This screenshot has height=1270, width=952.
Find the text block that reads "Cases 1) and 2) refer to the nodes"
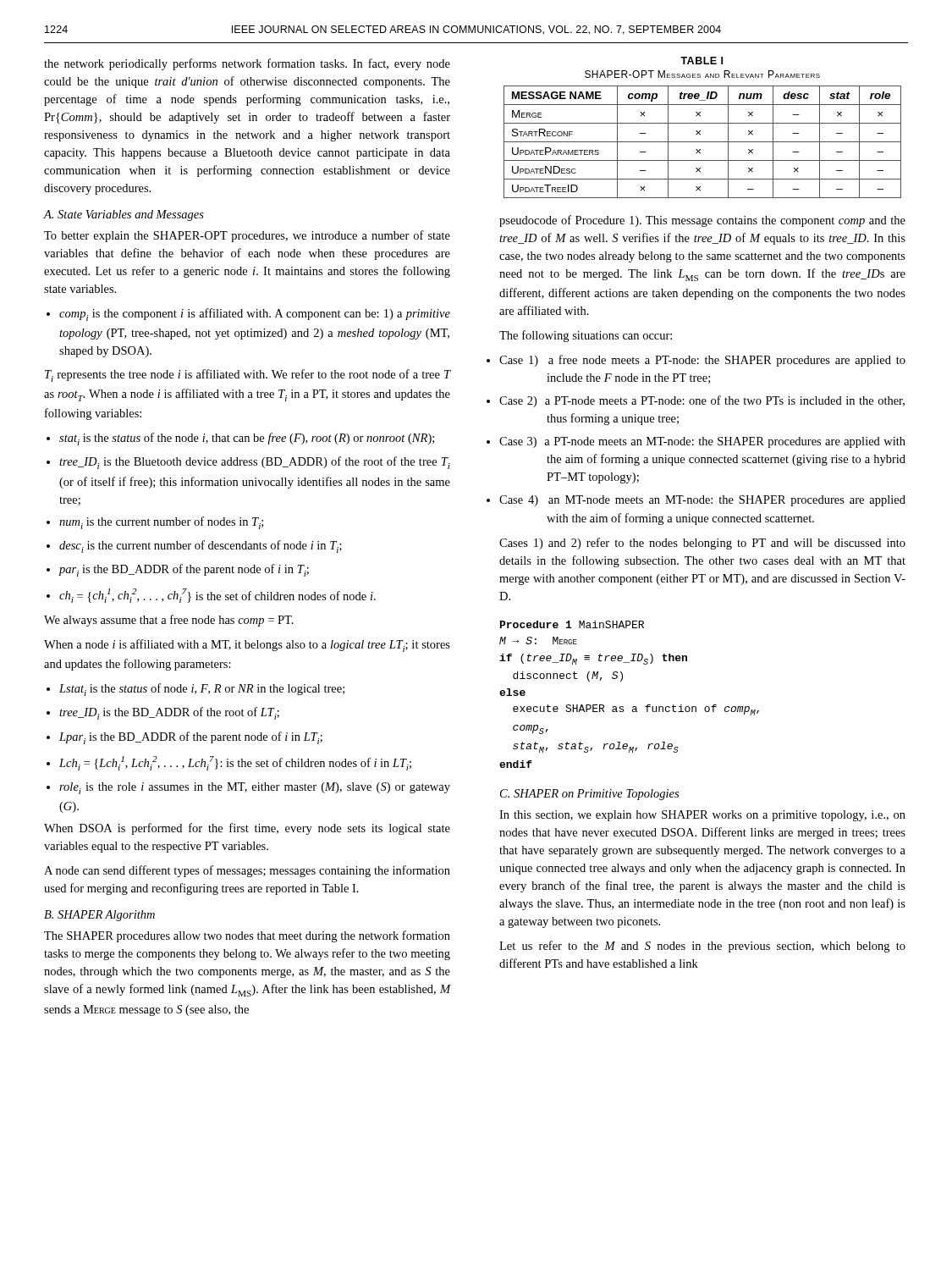pos(702,569)
